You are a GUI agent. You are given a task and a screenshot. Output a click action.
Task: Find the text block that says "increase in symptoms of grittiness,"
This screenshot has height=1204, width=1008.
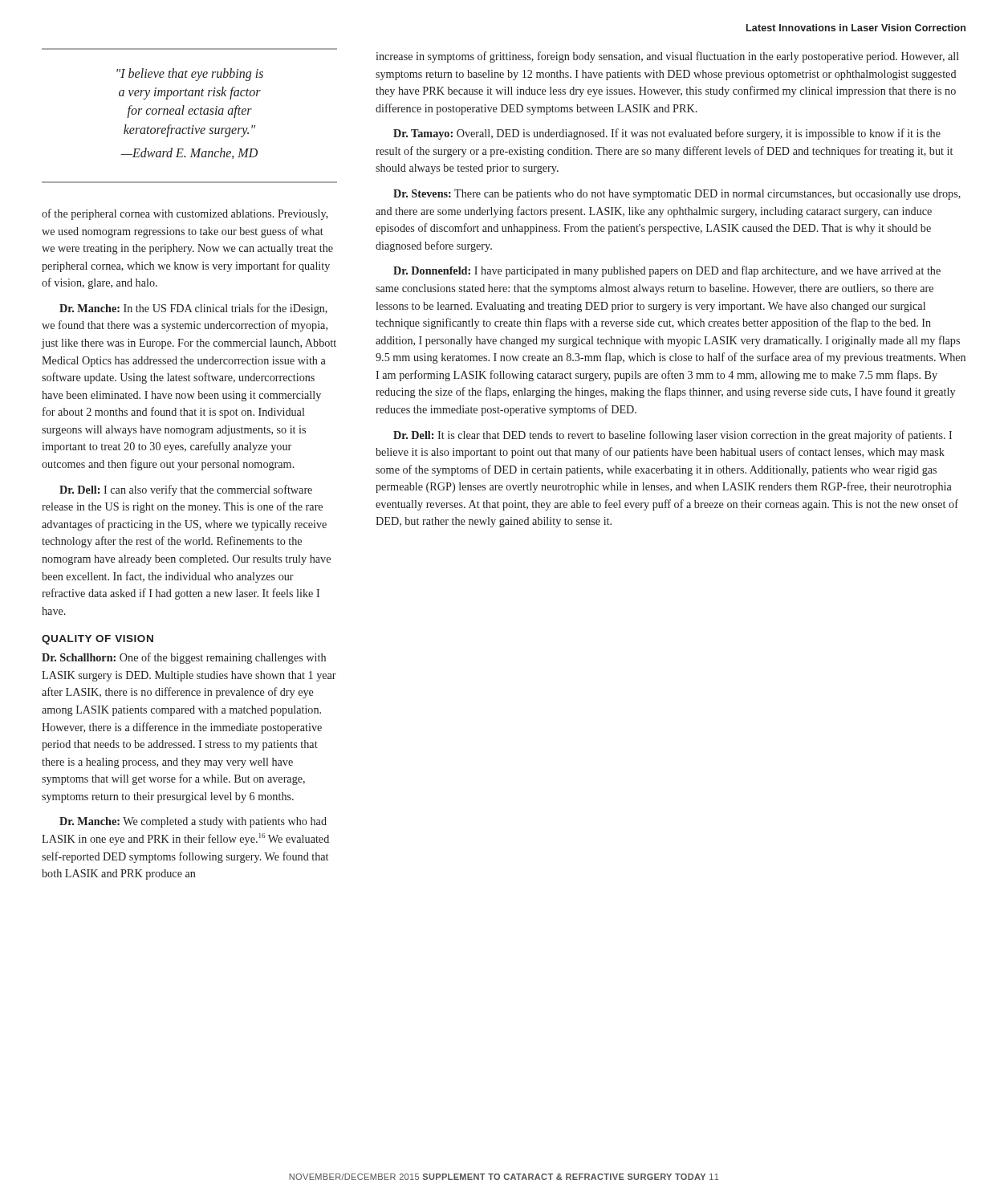click(x=671, y=289)
